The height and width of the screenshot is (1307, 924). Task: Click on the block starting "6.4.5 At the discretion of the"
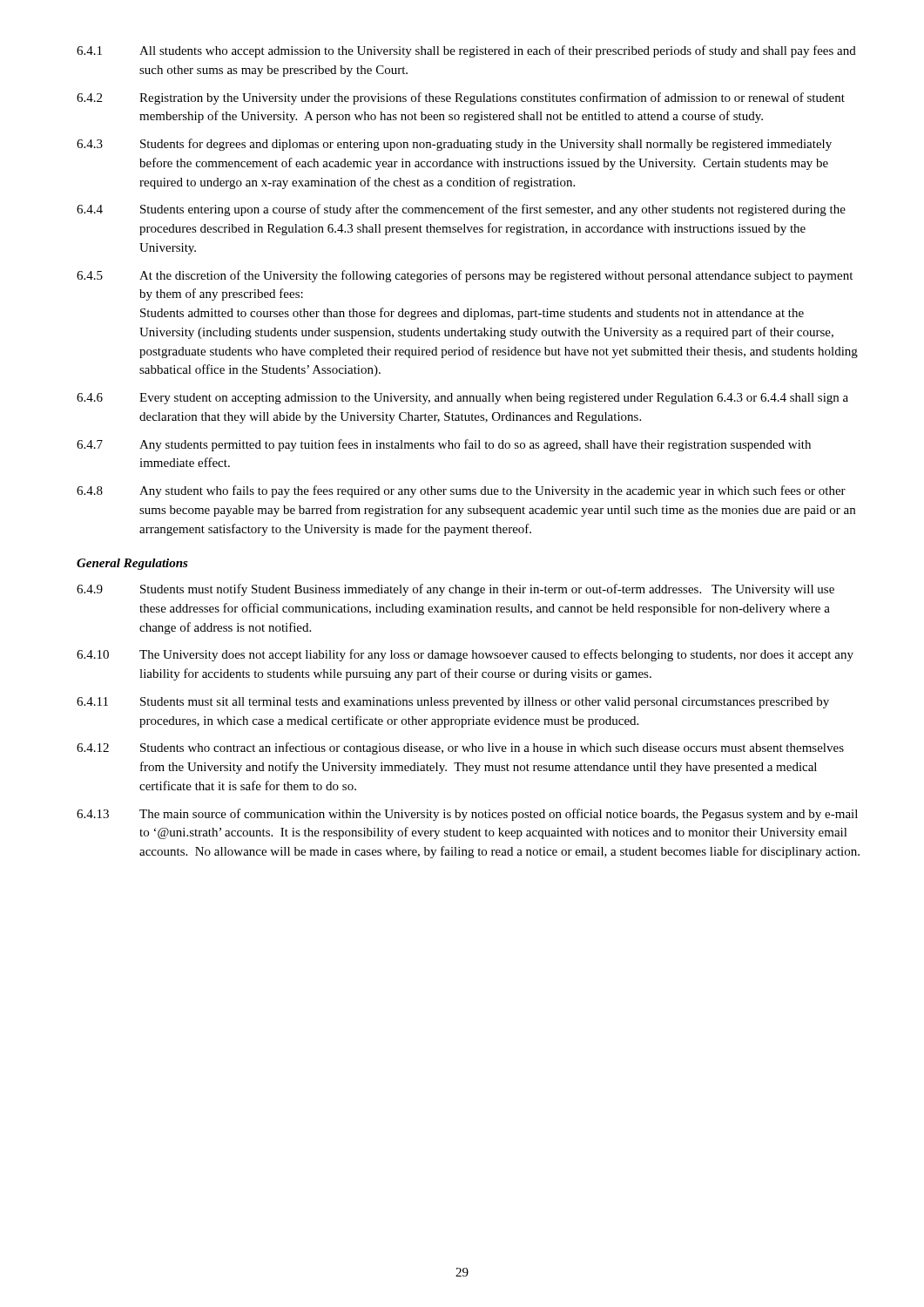pos(469,323)
